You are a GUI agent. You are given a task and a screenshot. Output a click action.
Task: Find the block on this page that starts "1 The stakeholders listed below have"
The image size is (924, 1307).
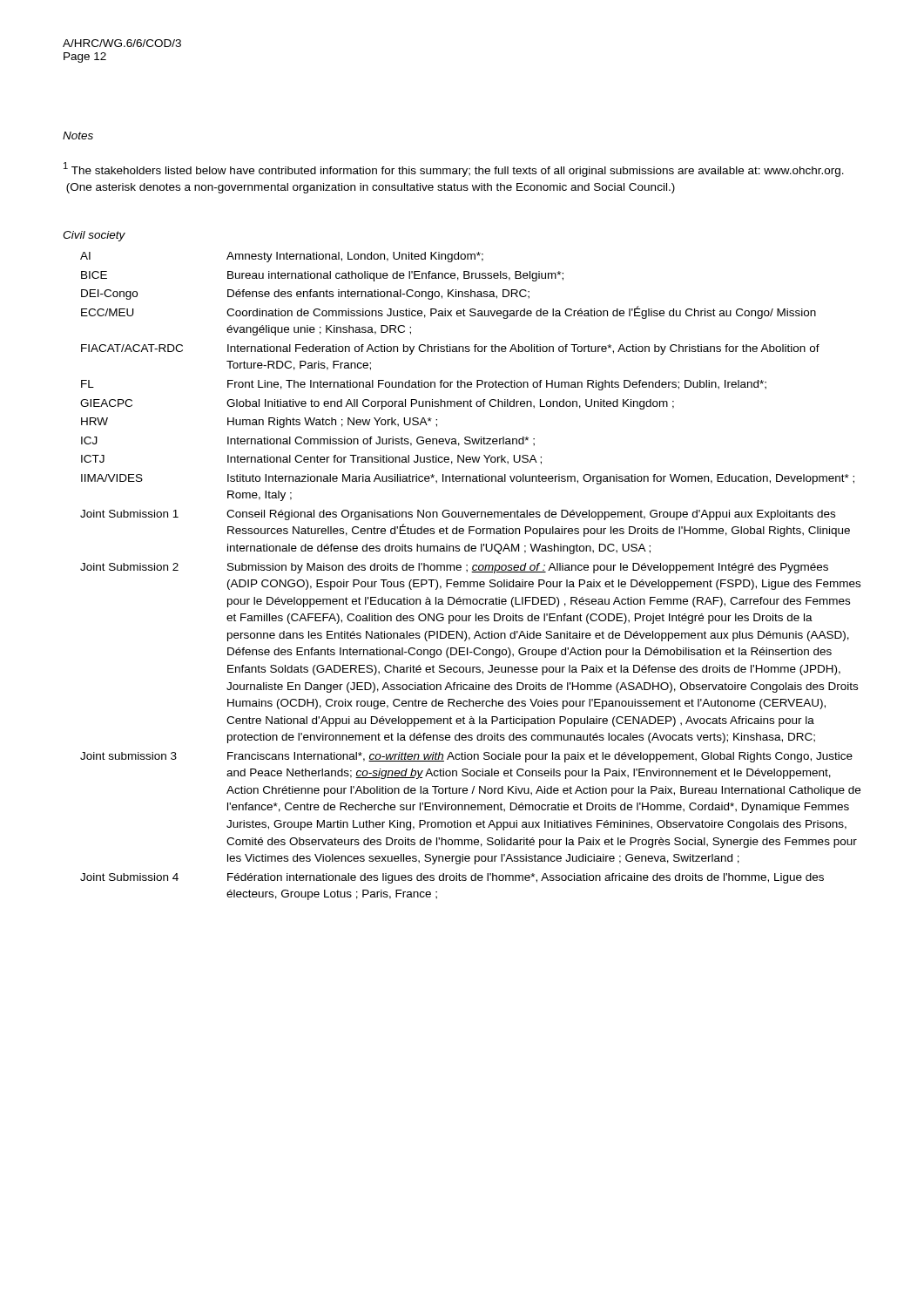click(462, 177)
